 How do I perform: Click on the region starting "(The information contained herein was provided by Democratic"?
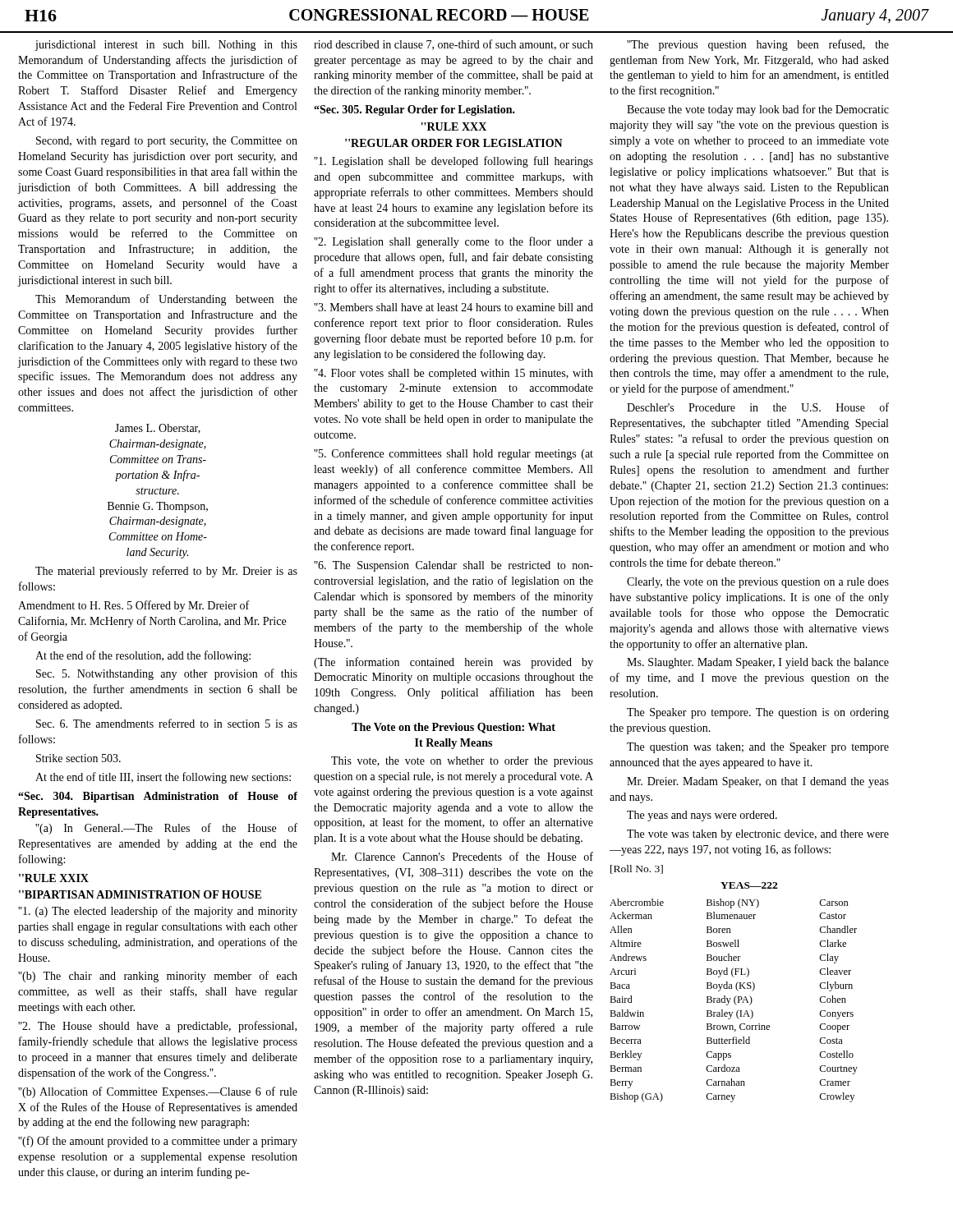(453, 686)
